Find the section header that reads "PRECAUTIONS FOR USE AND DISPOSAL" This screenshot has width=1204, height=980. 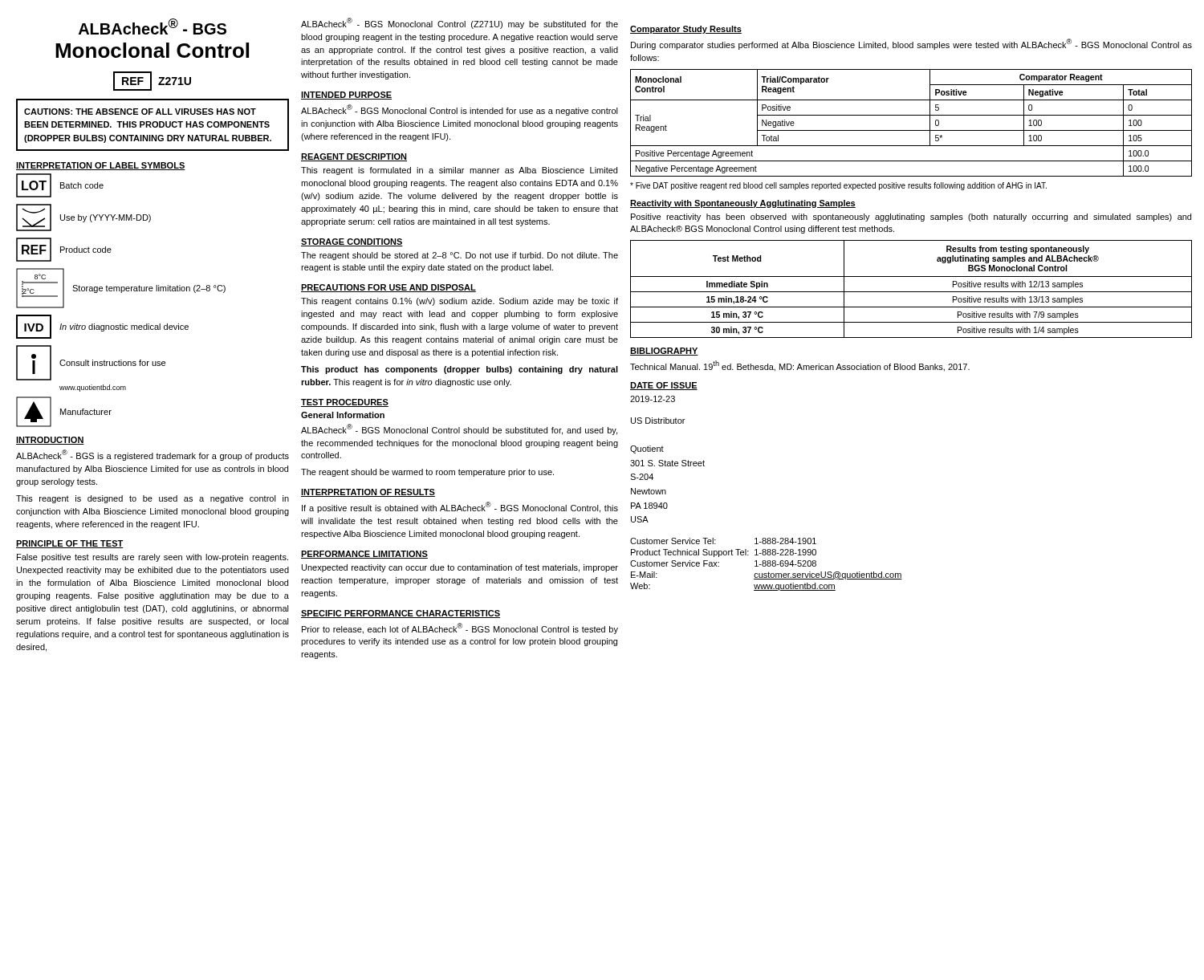click(388, 288)
